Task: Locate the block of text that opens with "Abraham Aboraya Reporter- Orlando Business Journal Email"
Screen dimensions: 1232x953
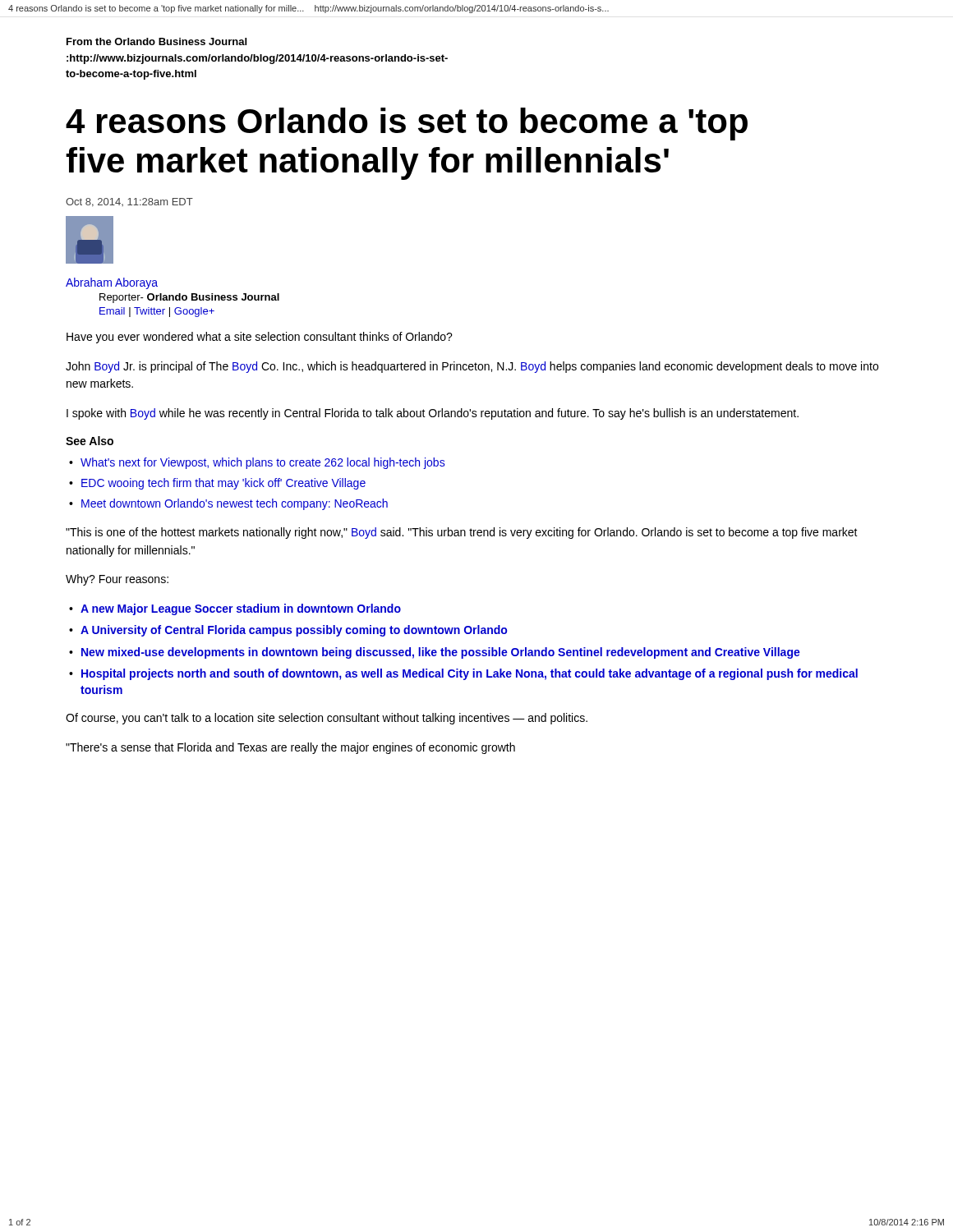Action: point(112,283)
